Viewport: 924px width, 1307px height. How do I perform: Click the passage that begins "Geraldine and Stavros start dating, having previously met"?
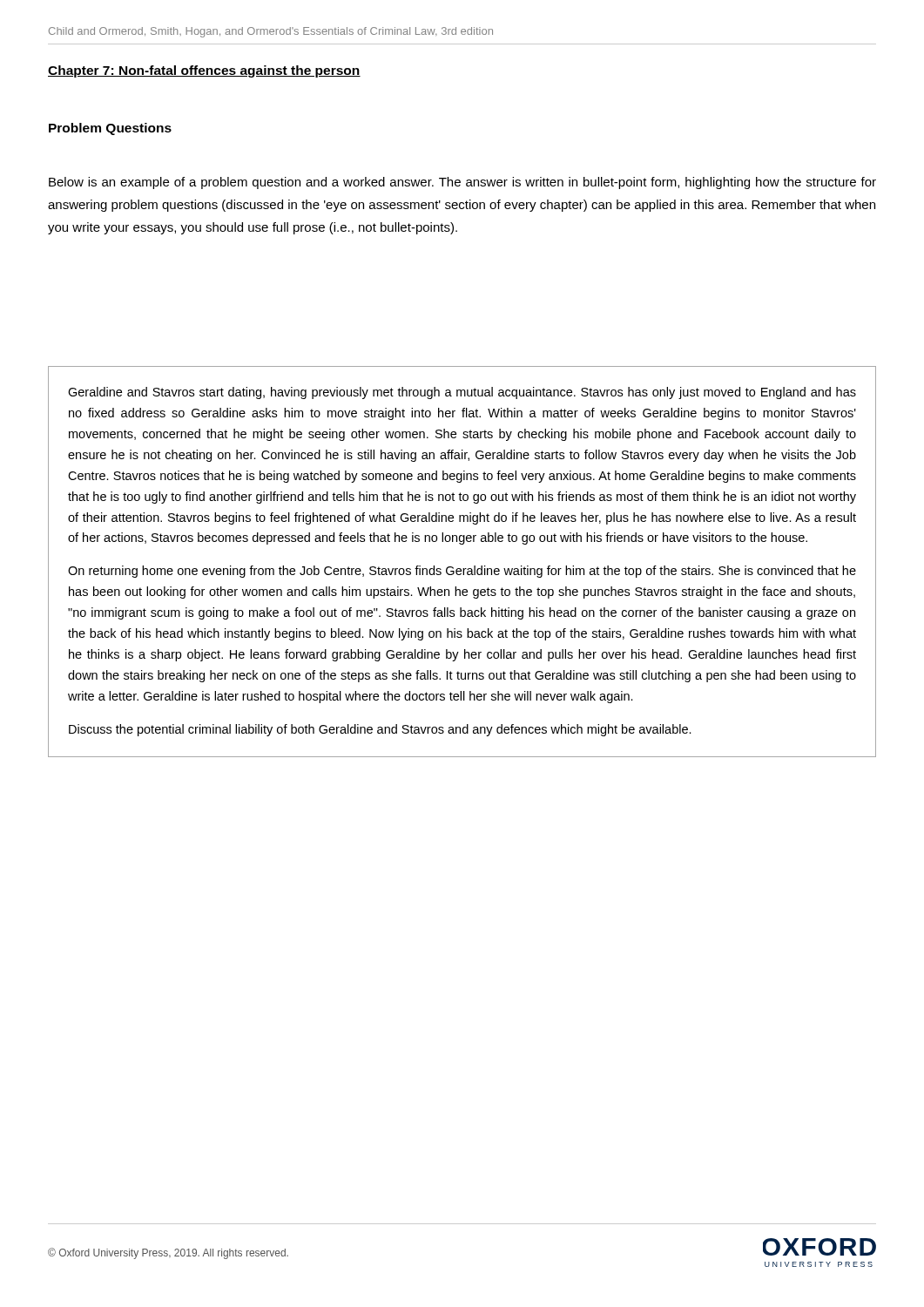pos(462,561)
